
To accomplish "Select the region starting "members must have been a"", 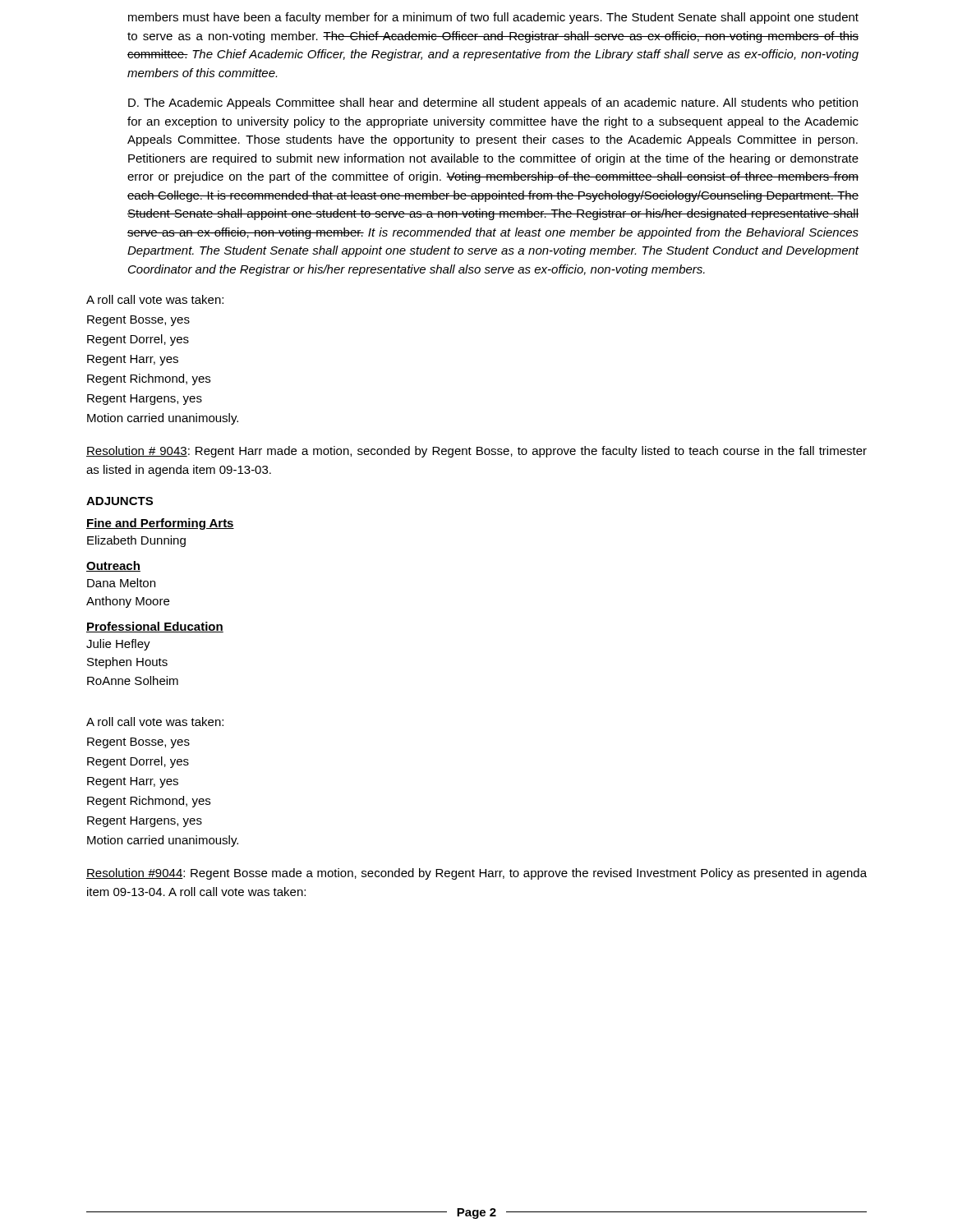I will pyautogui.click(x=493, y=45).
